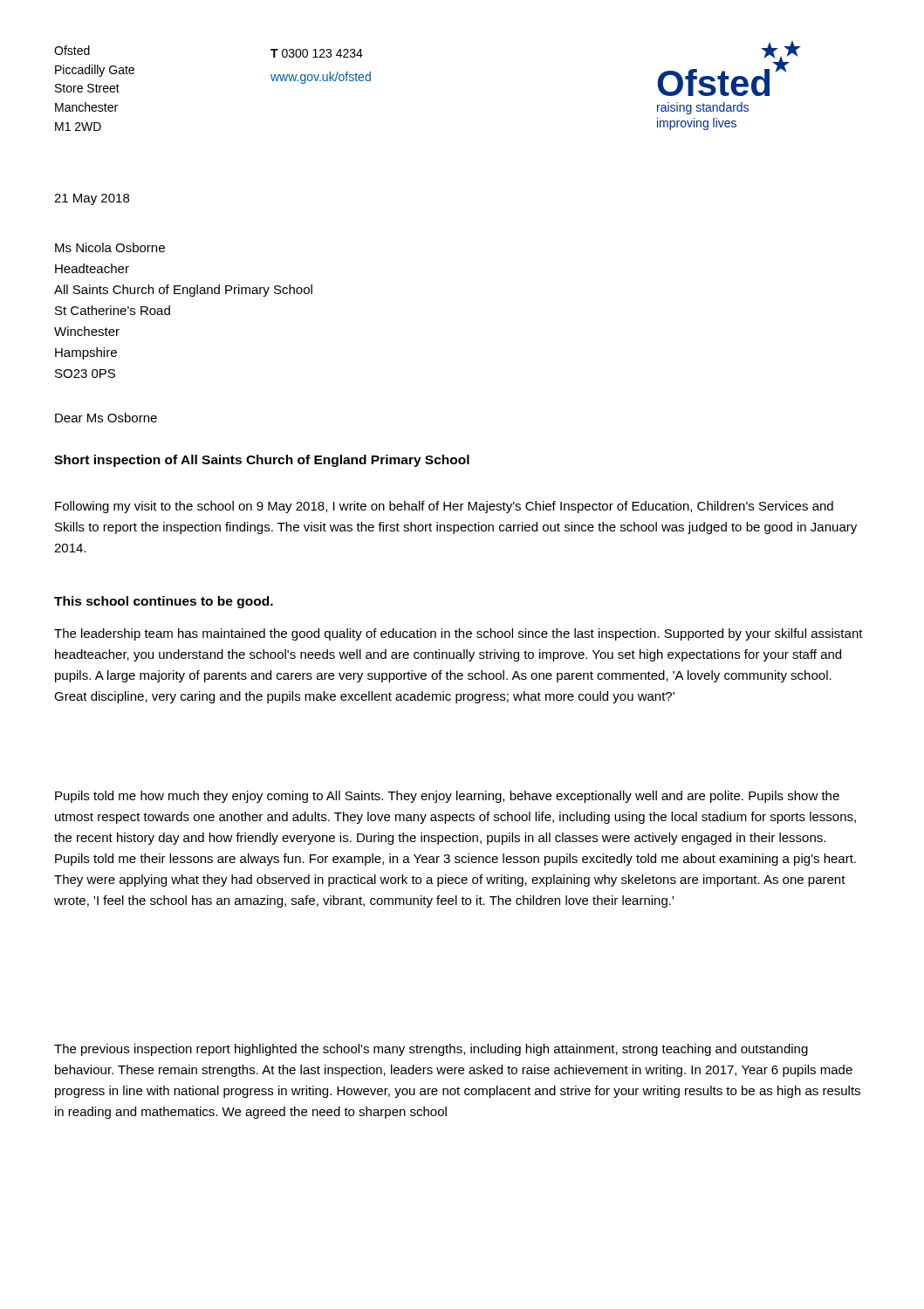Screen dimensions: 1309x924
Task: Find the passage starting "The previous inspection report highlighted the school's many"
Action: pyautogui.click(x=457, y=1080)
